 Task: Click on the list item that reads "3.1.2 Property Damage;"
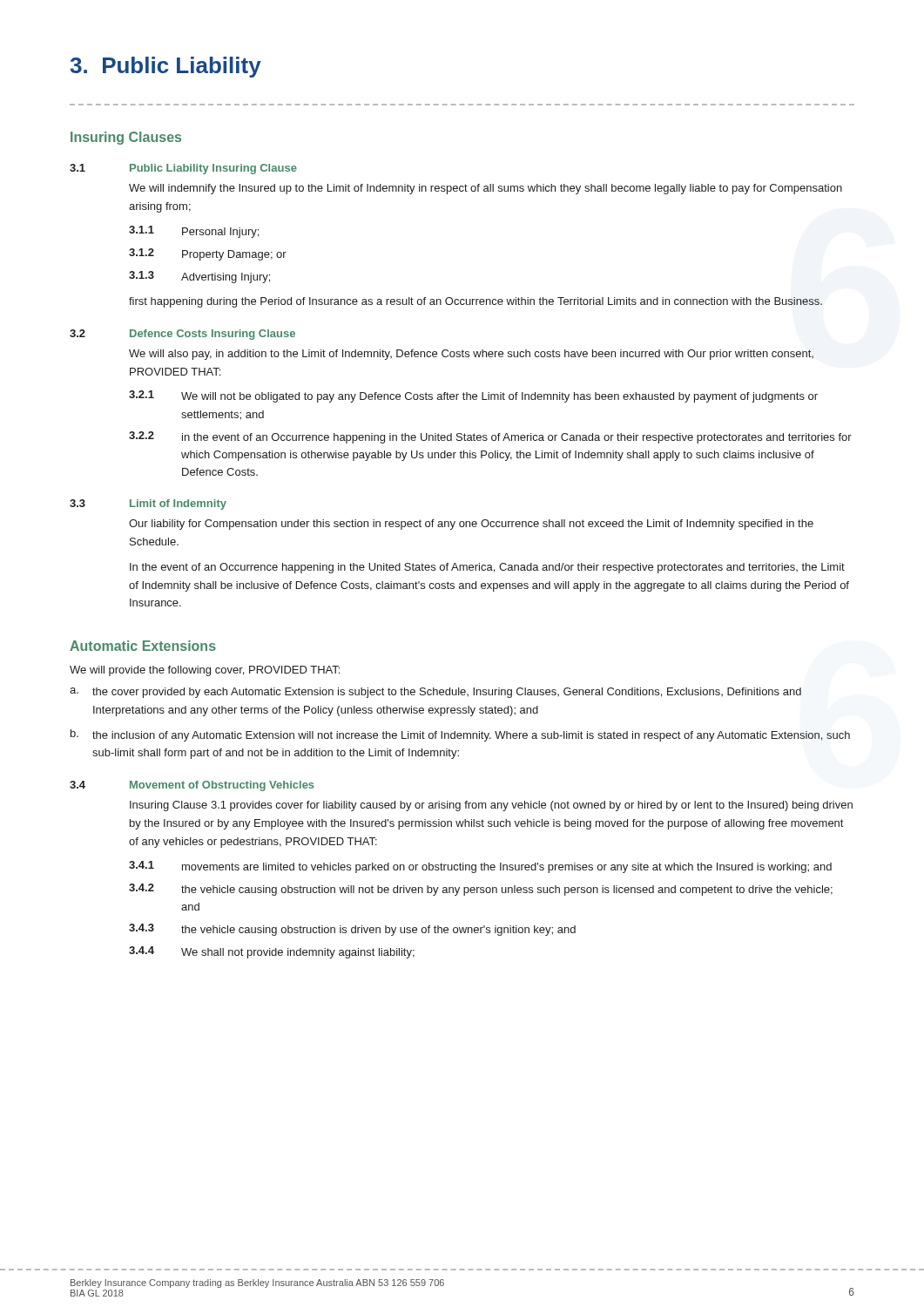[x=208, y=254]
